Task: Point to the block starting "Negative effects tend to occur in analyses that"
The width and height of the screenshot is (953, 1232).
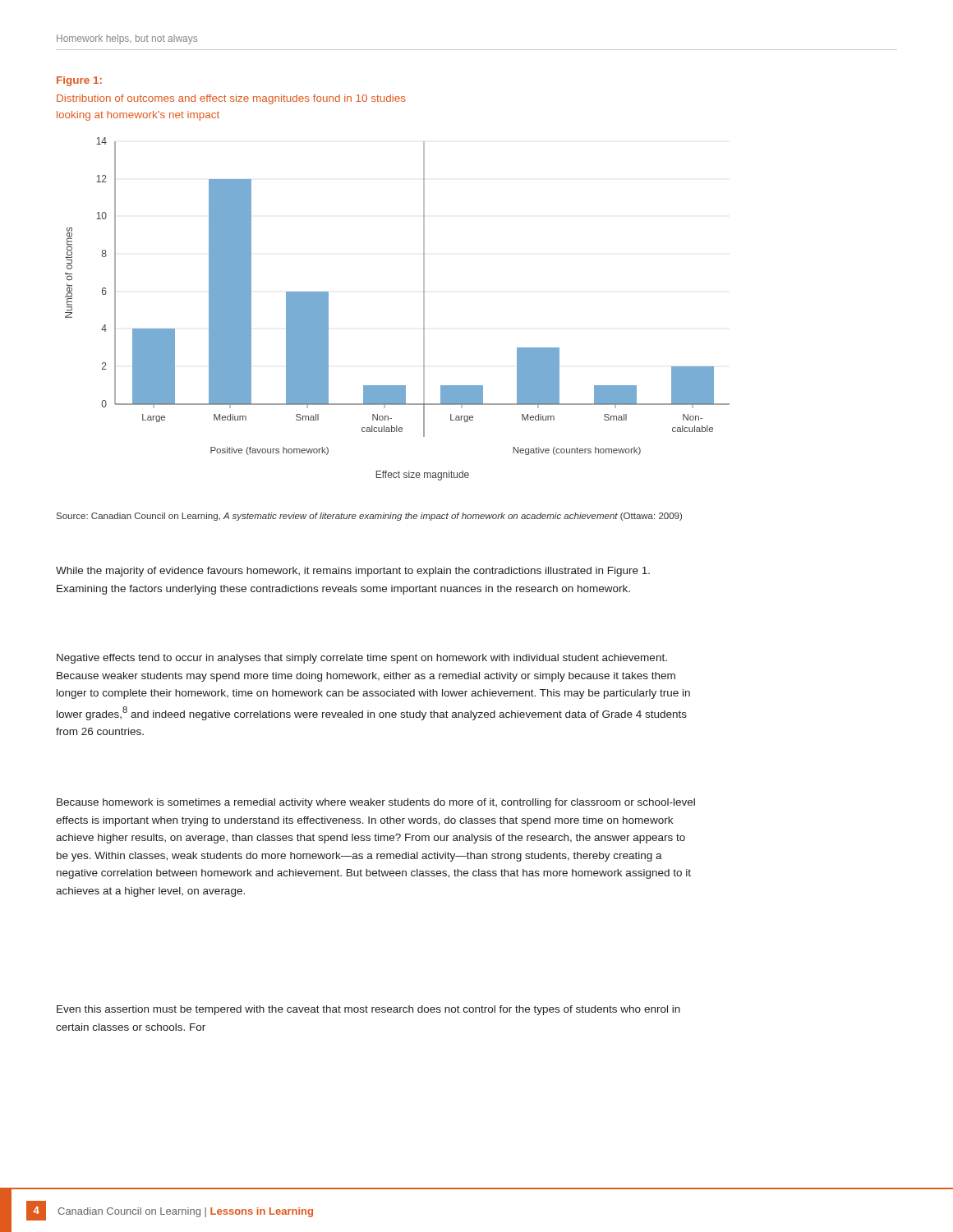Action: (x=373, y=694)
